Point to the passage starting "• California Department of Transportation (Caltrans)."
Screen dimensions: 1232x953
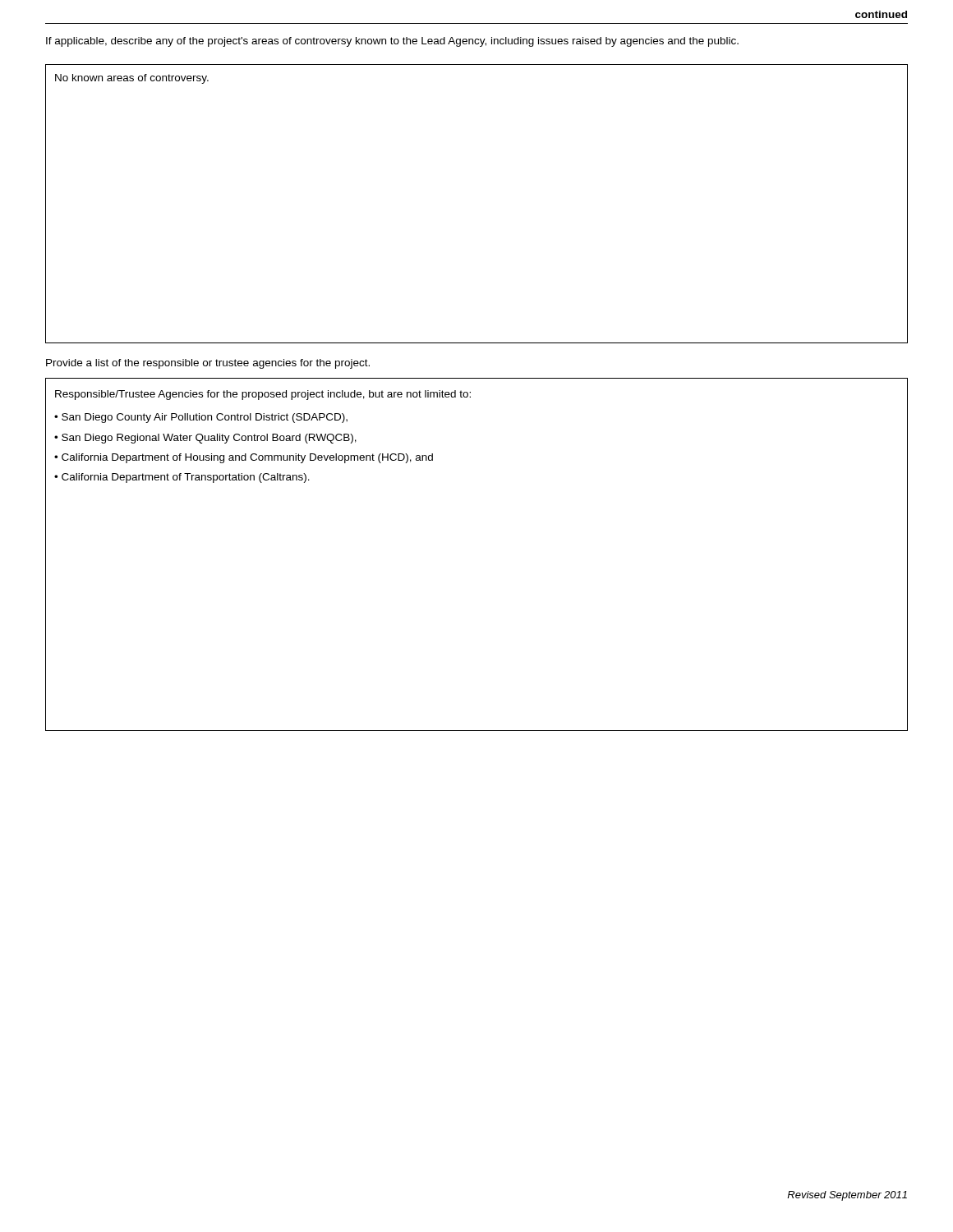click(182, 477)
